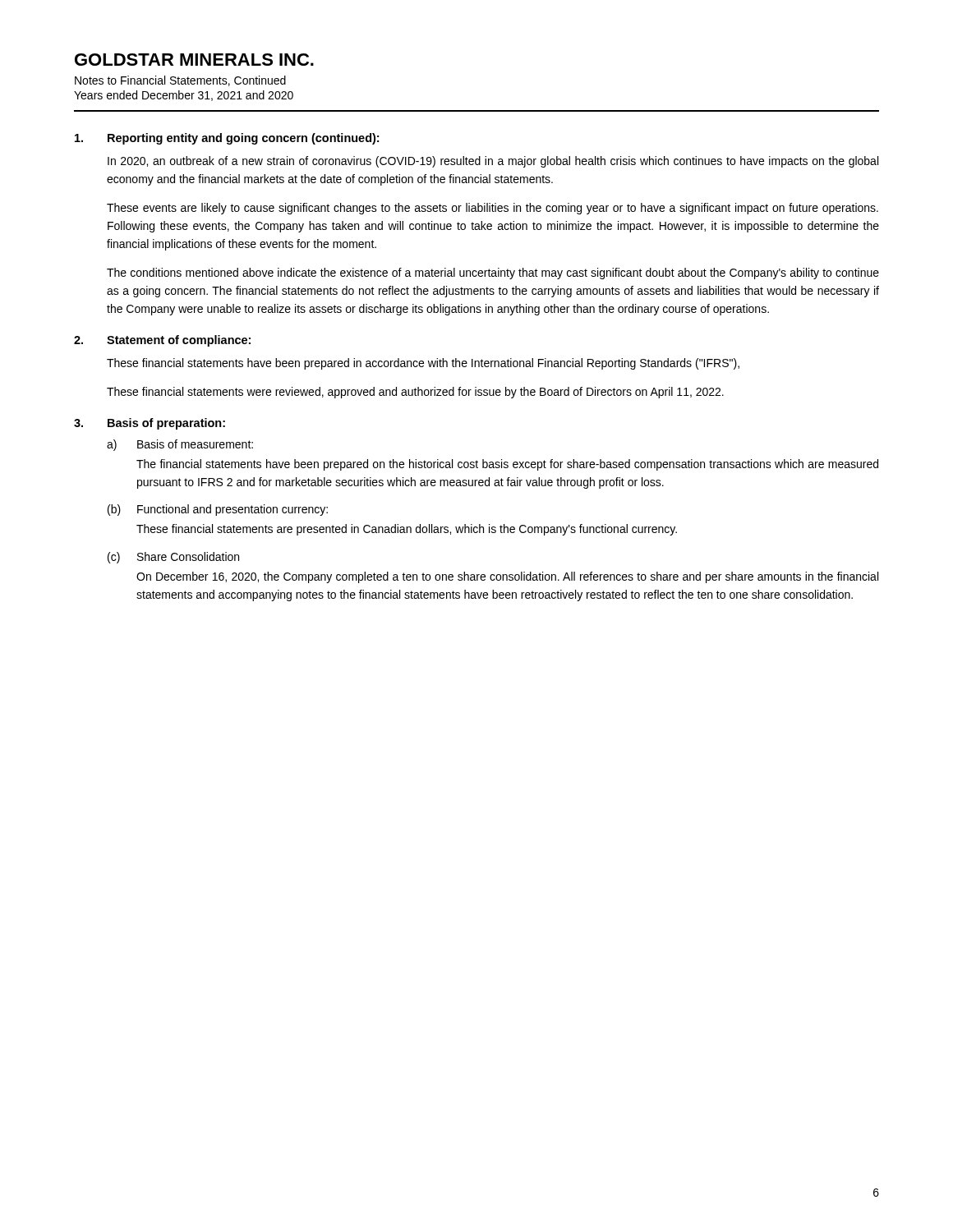This screenshot has height=1232, width=953.
Task: Find the text starting "The financial statements have been prepared"
Action: tap(508, 473)
